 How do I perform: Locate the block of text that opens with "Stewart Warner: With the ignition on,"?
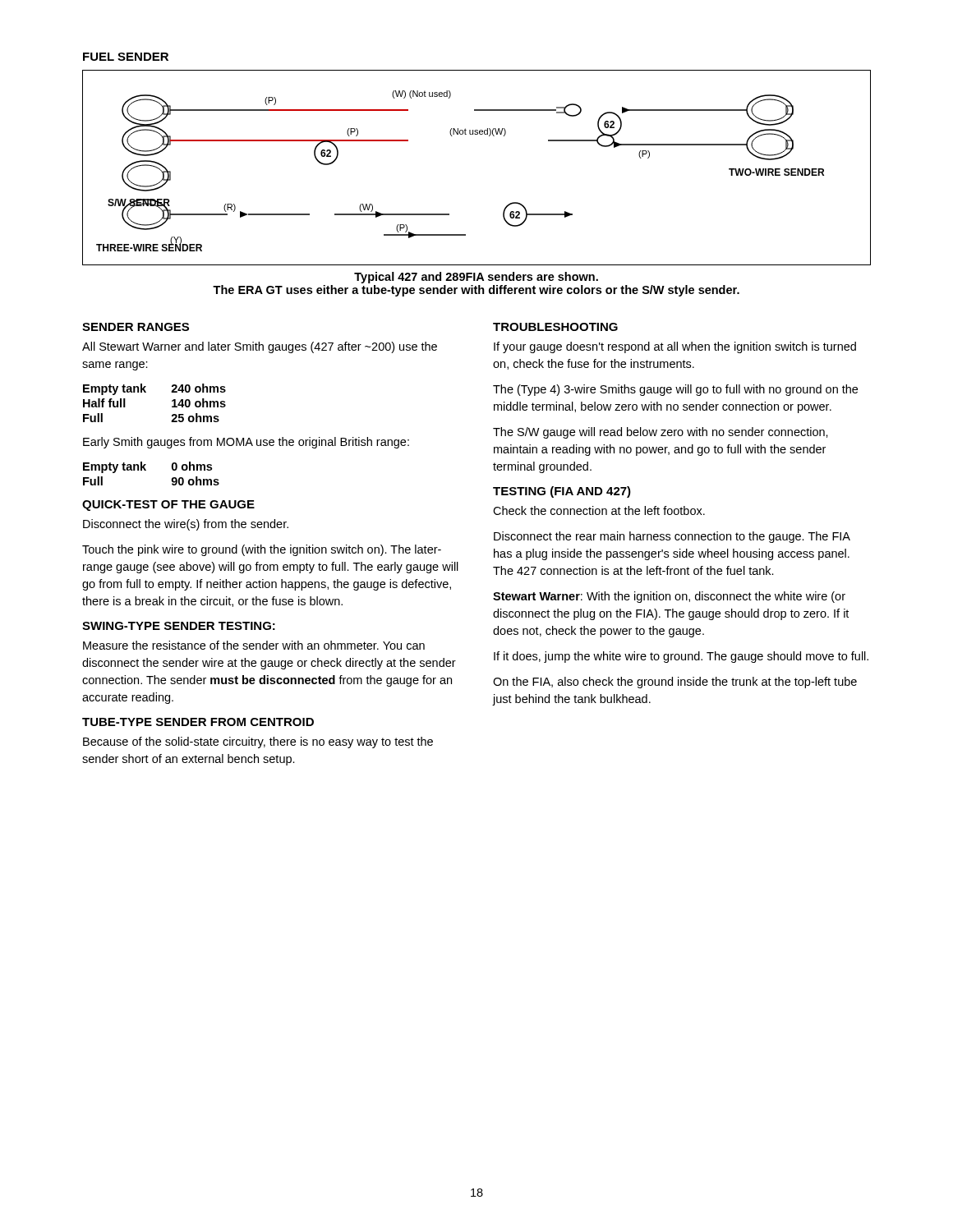pos(682,614)
